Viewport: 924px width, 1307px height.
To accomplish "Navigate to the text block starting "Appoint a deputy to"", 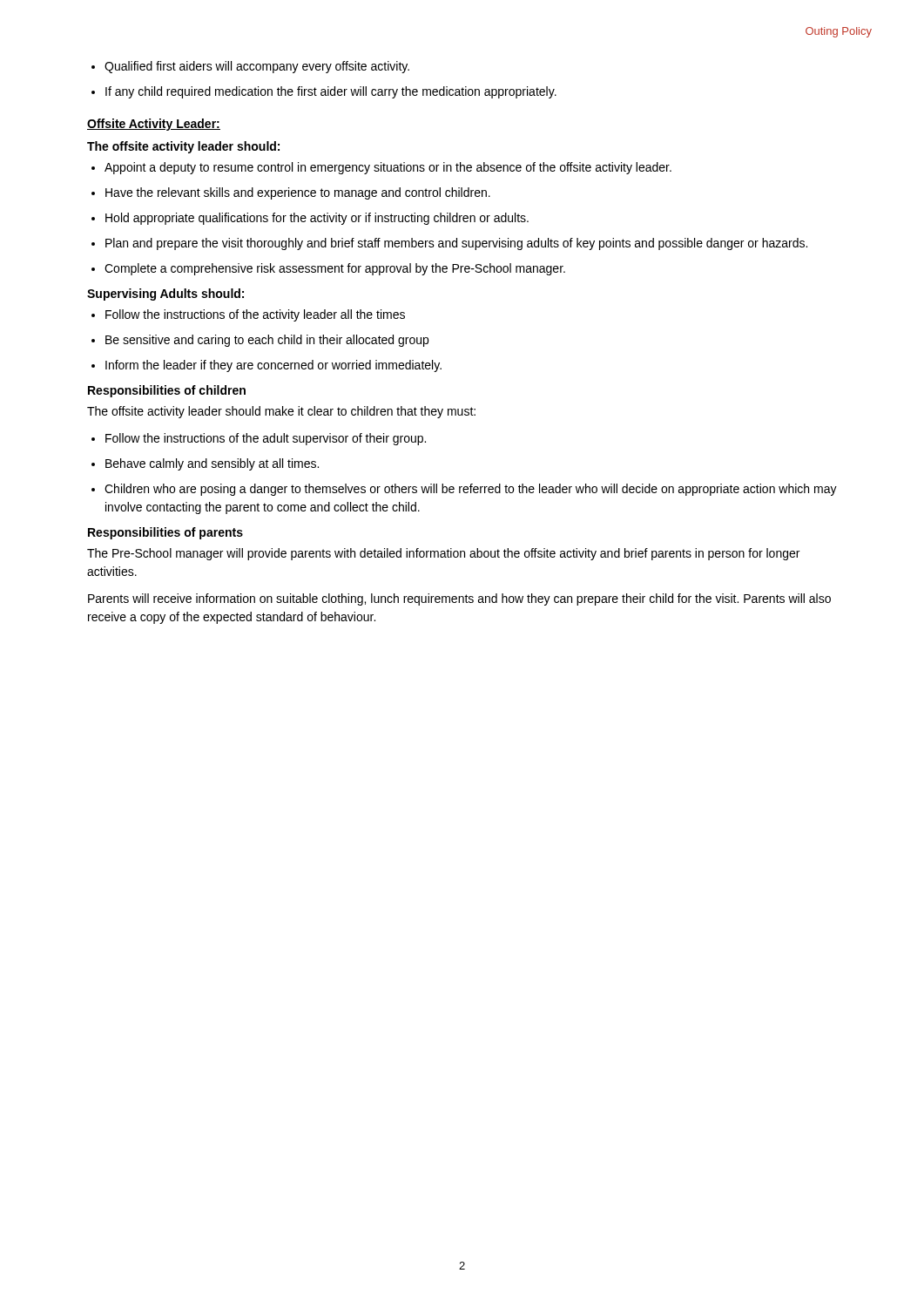I will tap(471, 168).
